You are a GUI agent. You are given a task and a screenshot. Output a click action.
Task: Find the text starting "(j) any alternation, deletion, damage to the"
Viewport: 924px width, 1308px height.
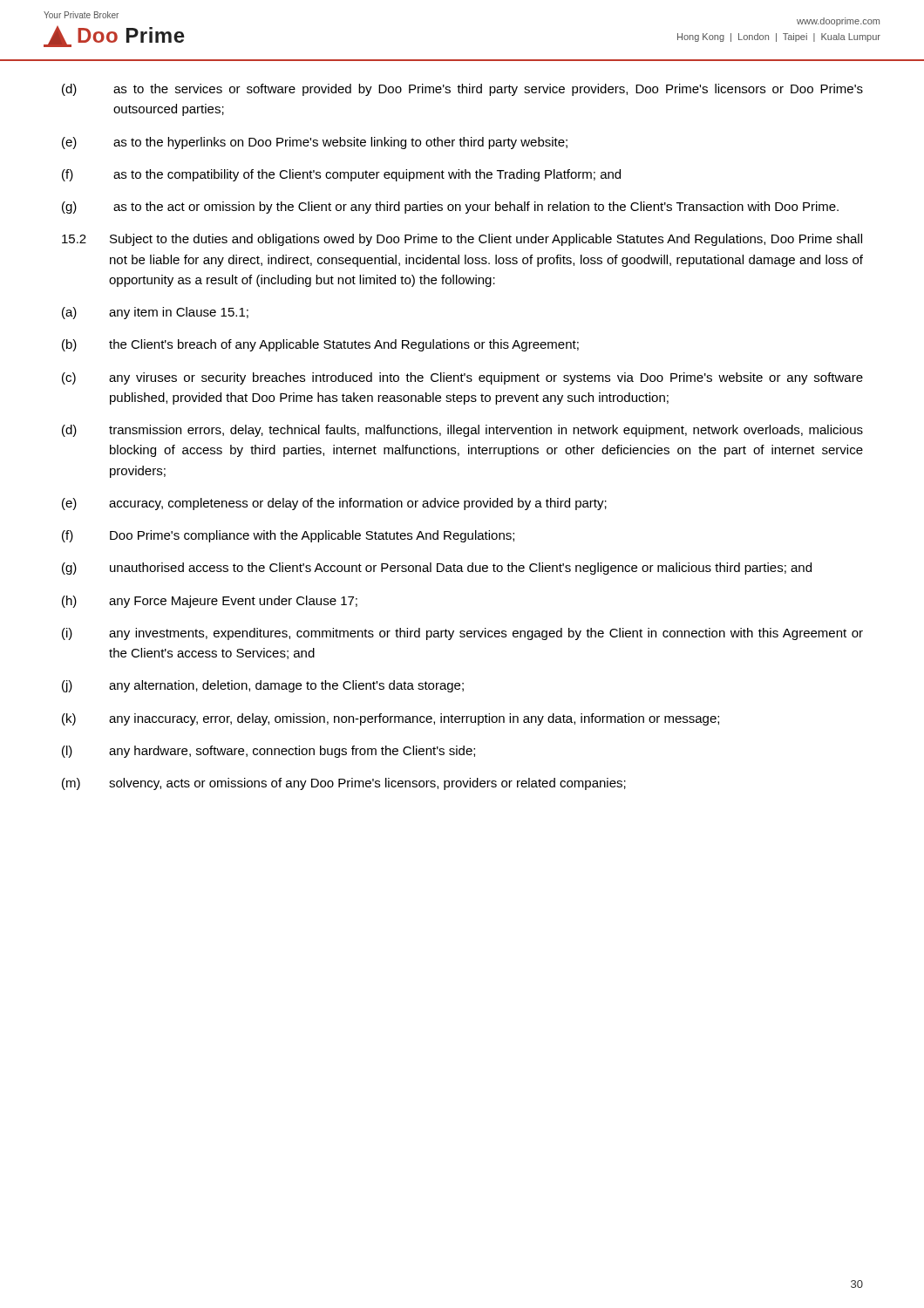462,685
